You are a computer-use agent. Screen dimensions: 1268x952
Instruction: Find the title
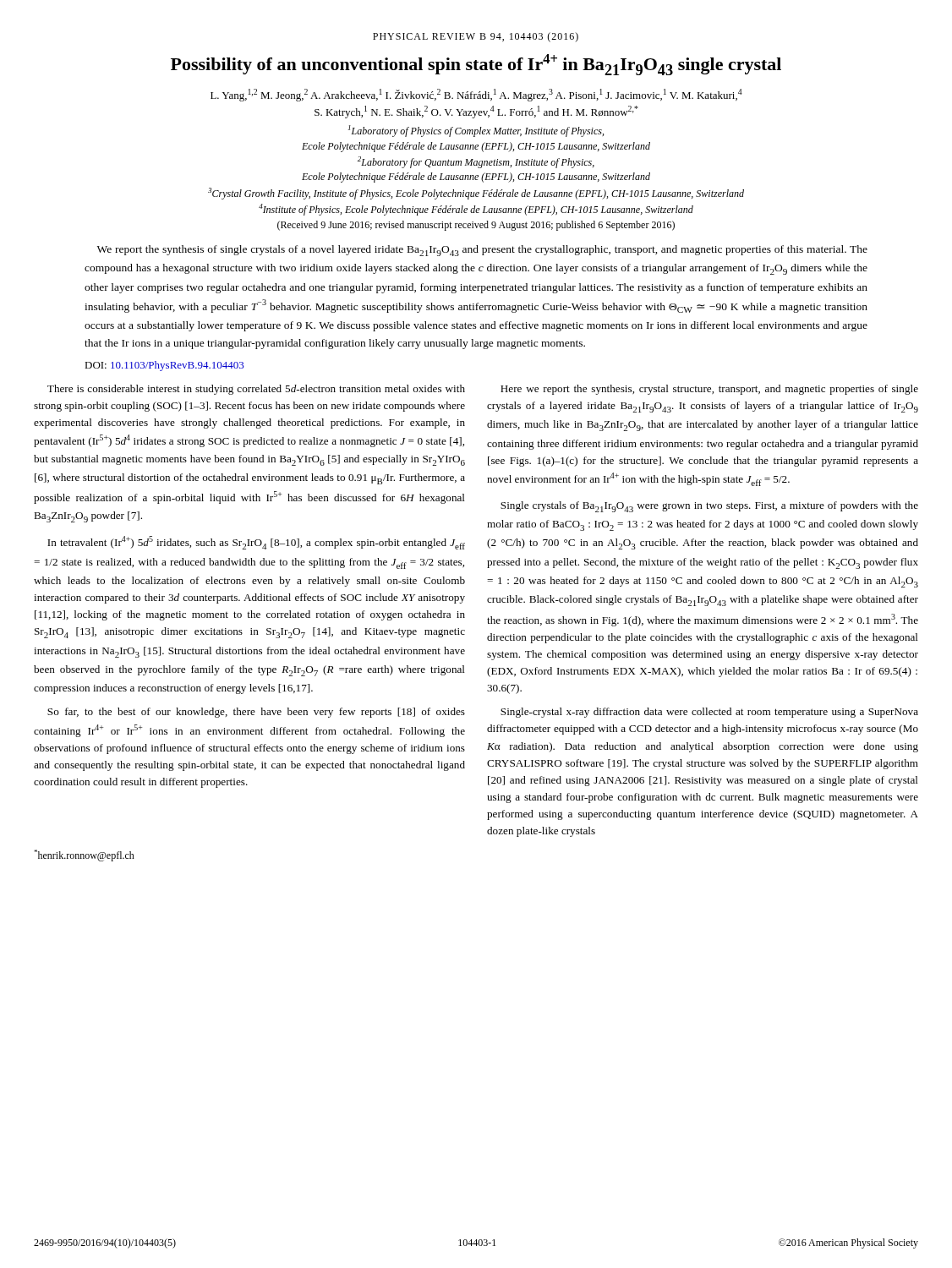pos(476,65)
